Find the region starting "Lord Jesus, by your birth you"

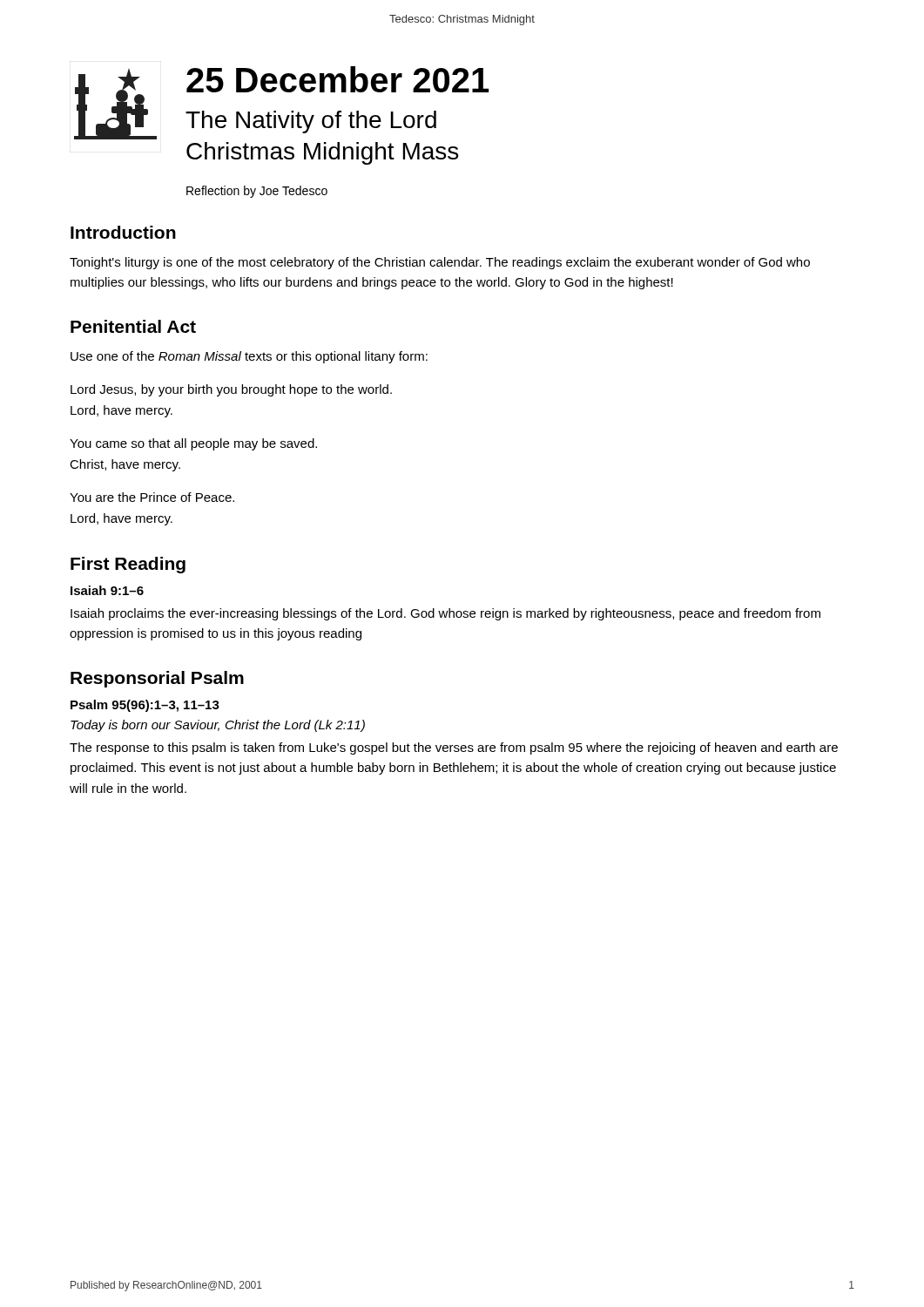231,399
